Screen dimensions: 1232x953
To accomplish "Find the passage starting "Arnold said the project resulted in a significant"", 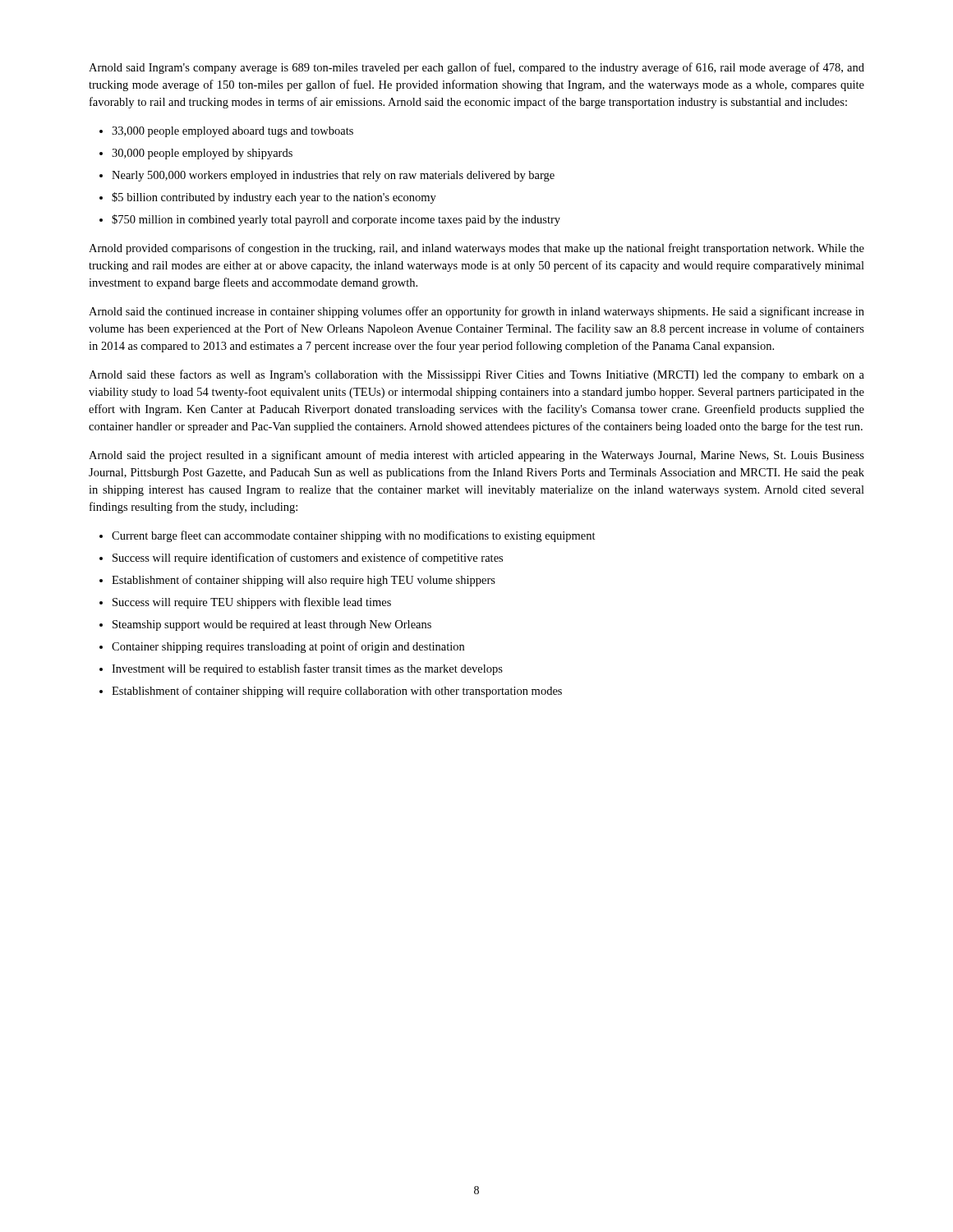I will coord(476,481).
